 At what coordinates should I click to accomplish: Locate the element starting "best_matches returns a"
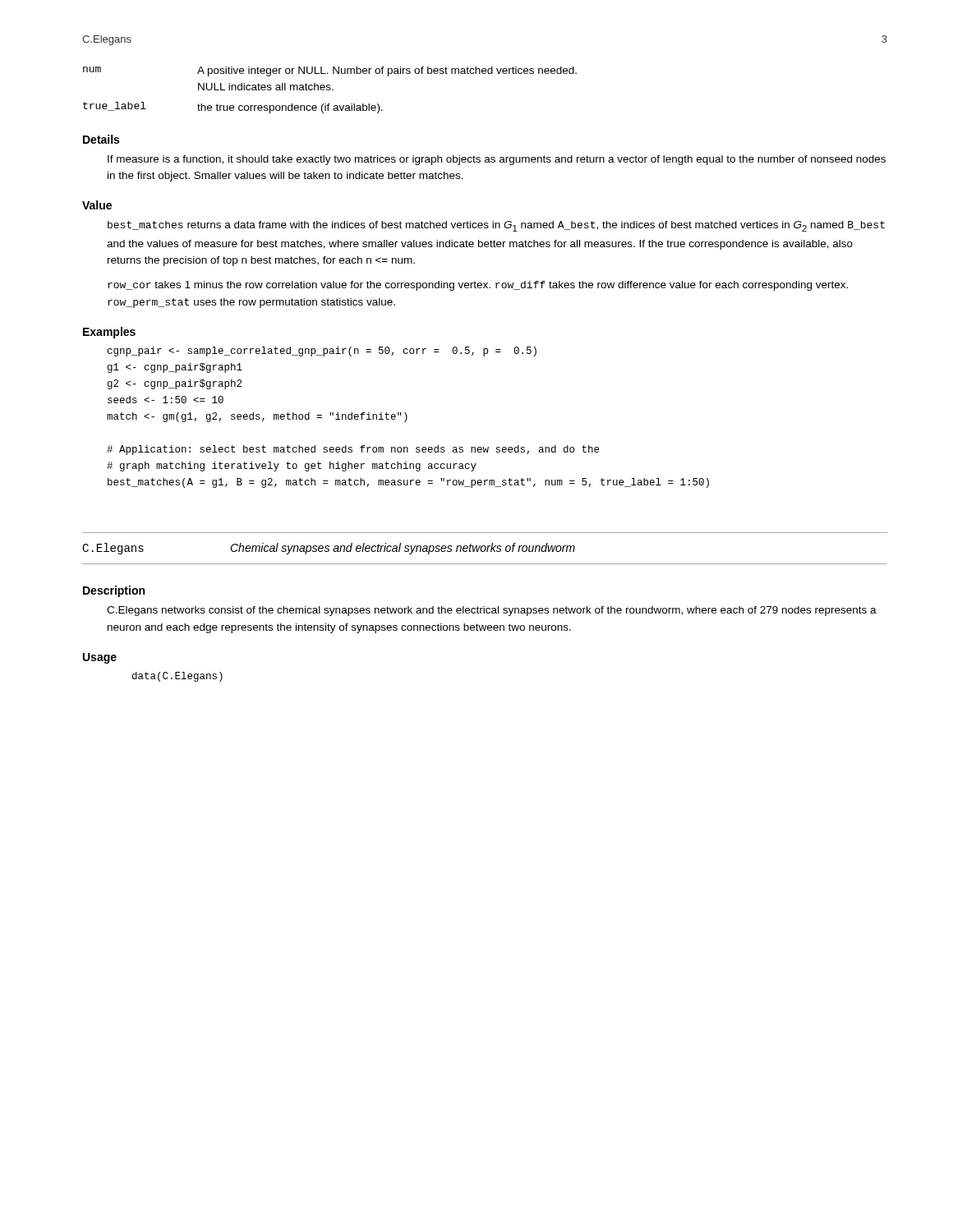[x=496, y=242]
